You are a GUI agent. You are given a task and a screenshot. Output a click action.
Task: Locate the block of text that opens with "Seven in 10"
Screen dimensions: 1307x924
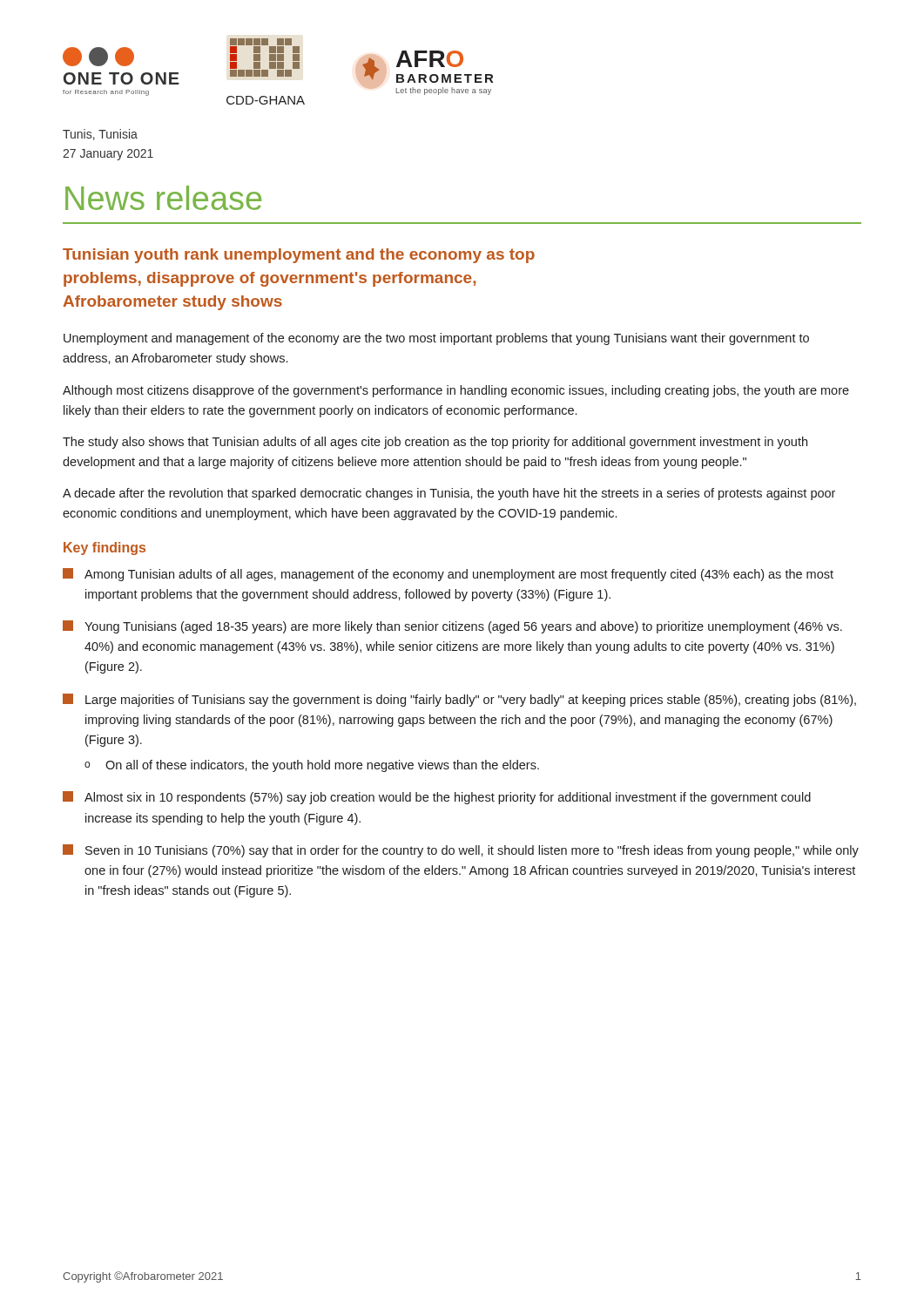click(x=462, y=871)
